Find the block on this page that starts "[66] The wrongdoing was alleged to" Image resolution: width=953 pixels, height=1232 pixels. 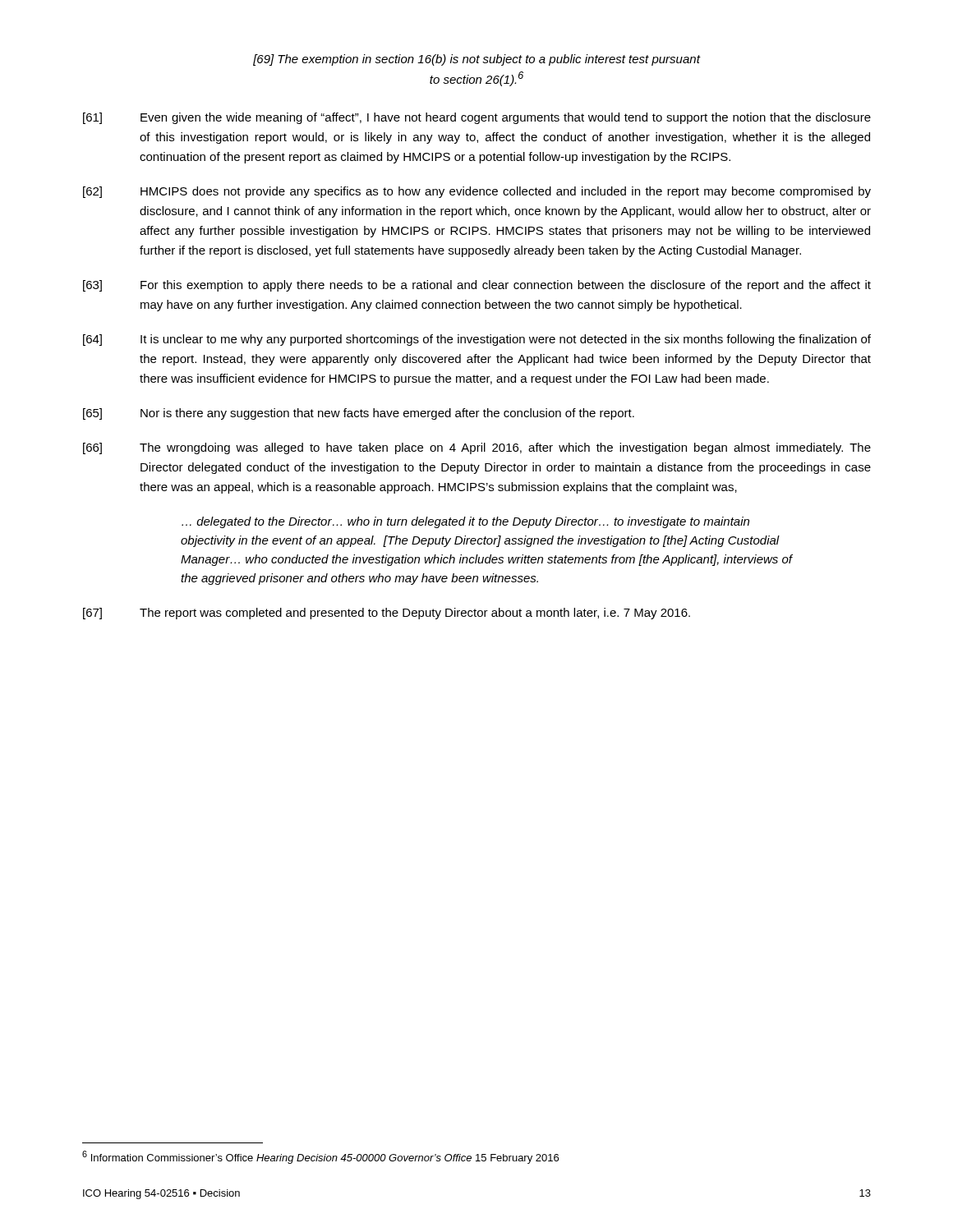coord(476,467)
